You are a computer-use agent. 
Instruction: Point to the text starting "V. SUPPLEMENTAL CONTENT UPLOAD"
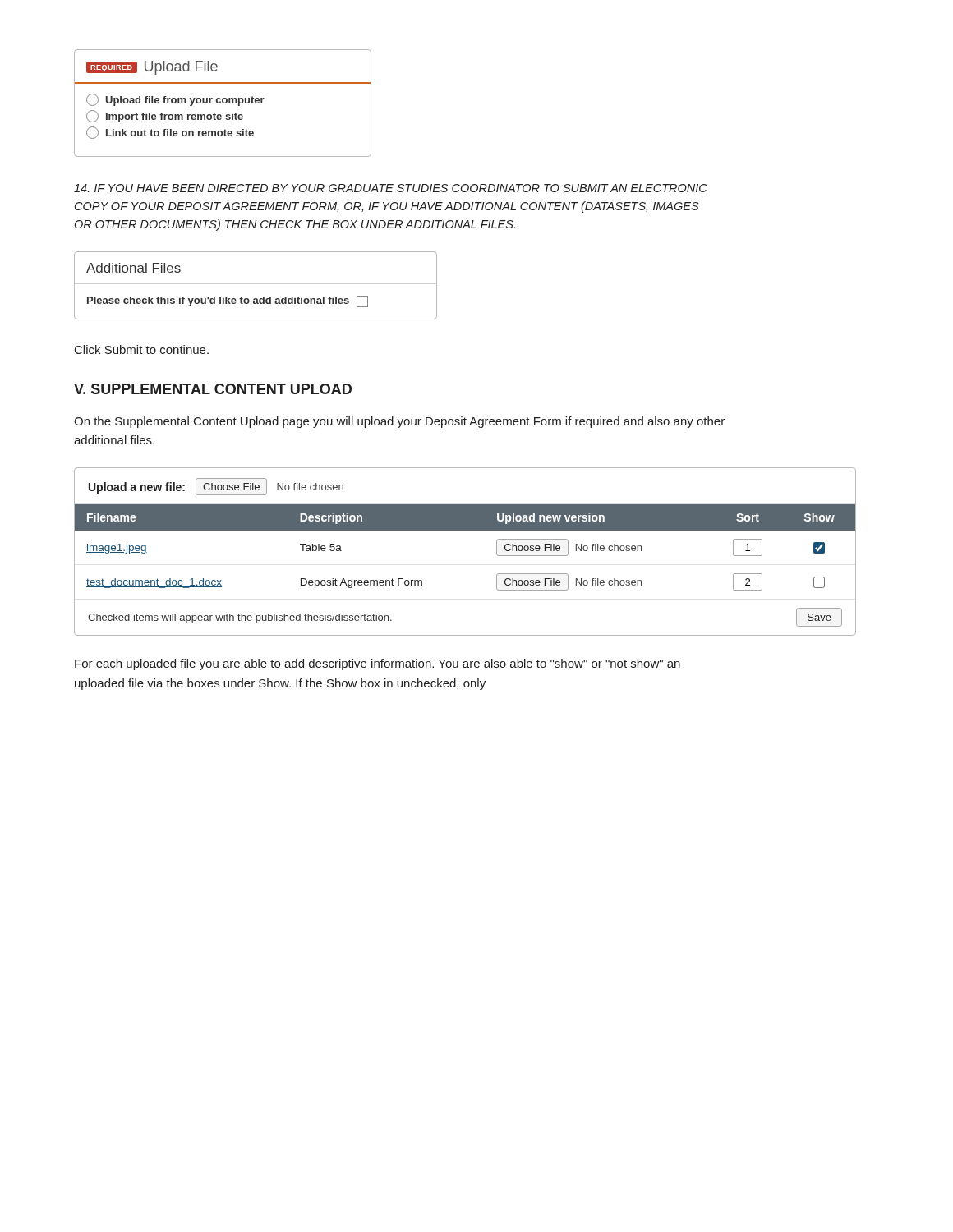coord(213,389)
